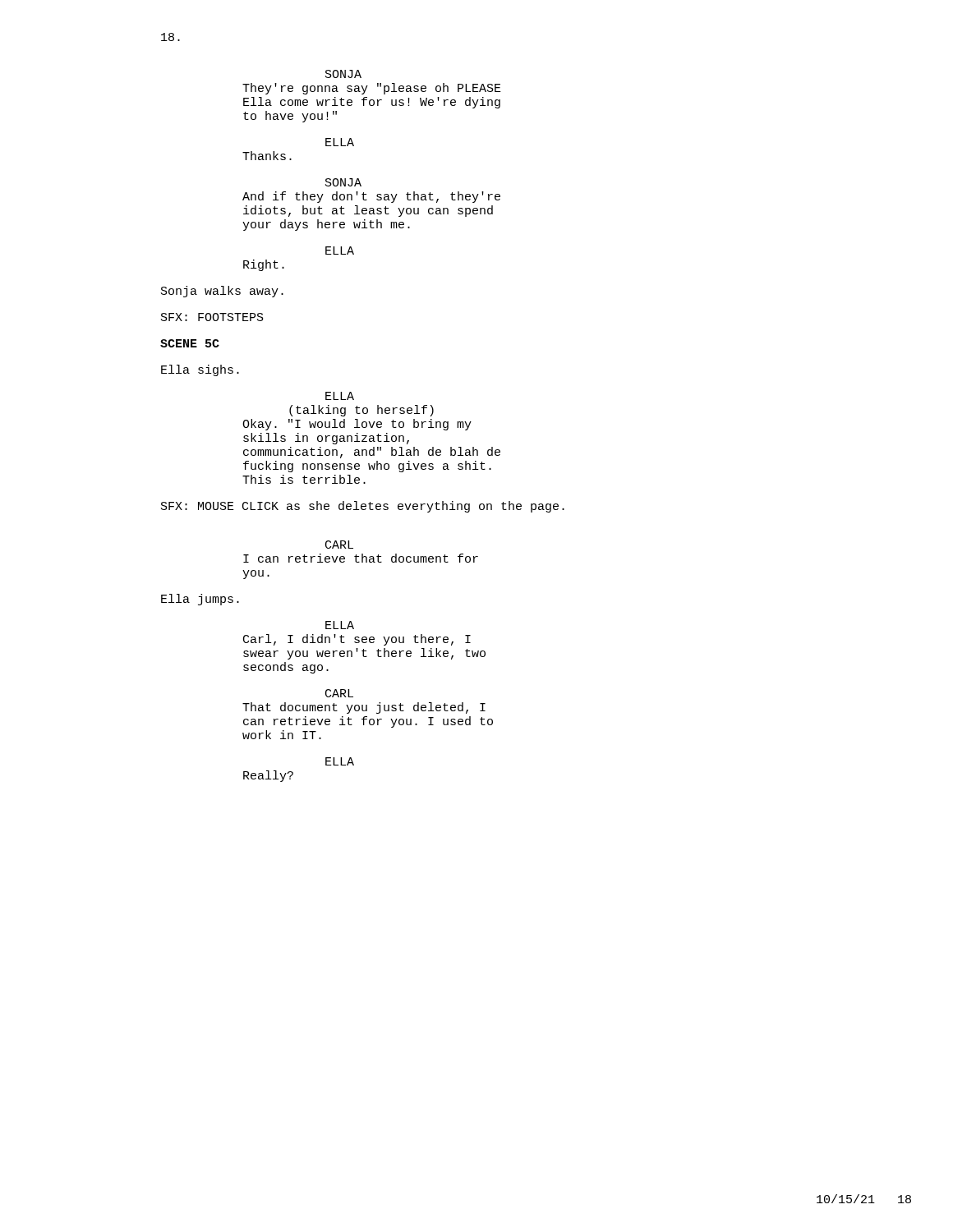
Task: Navigate to the block starting "ELLA Carl, I didn't see"
Action: click(485, 647)
